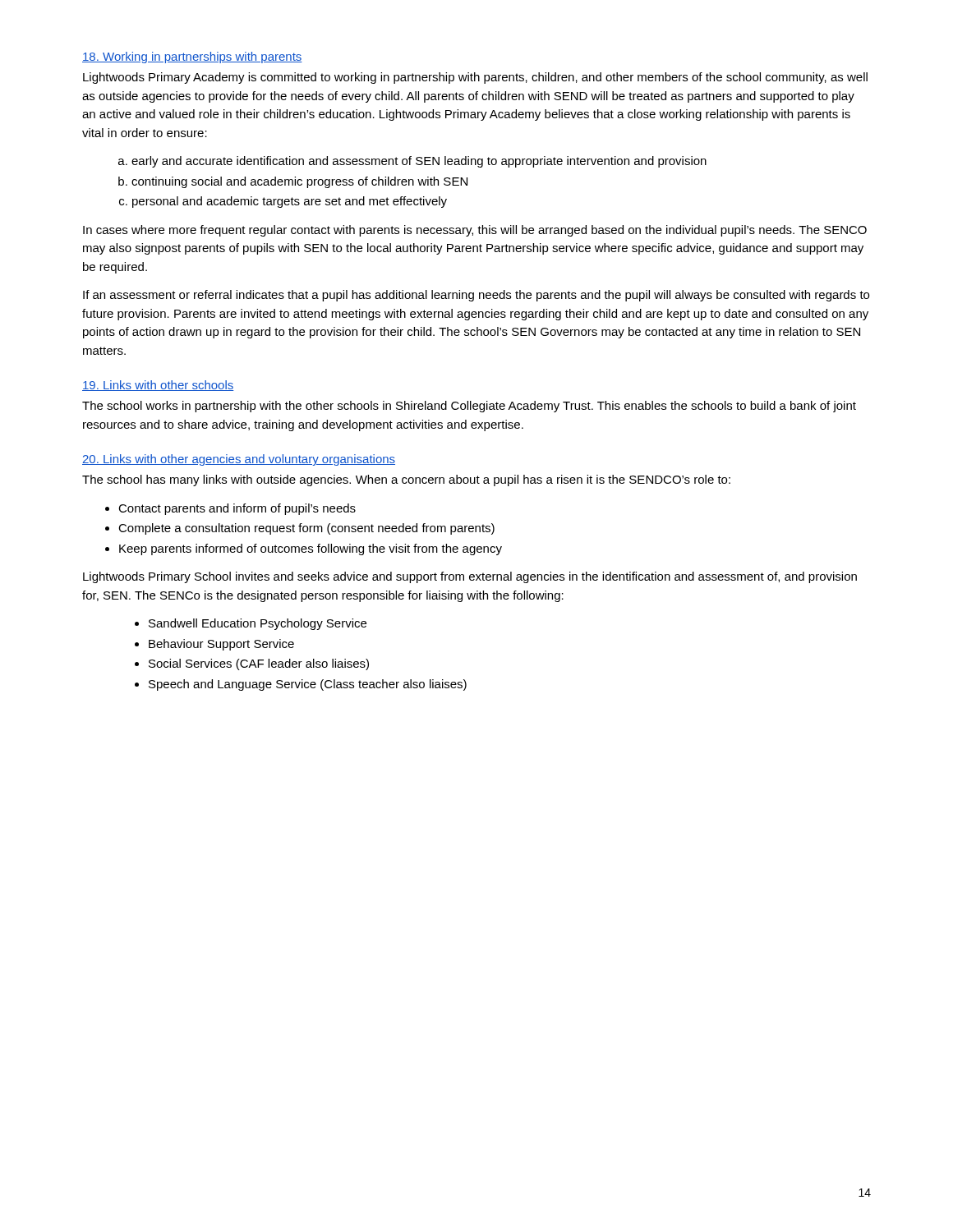Click on the list item with the text "Social Services (CAF"
This screenshot has height=1232, width=953.
point(259,663)
